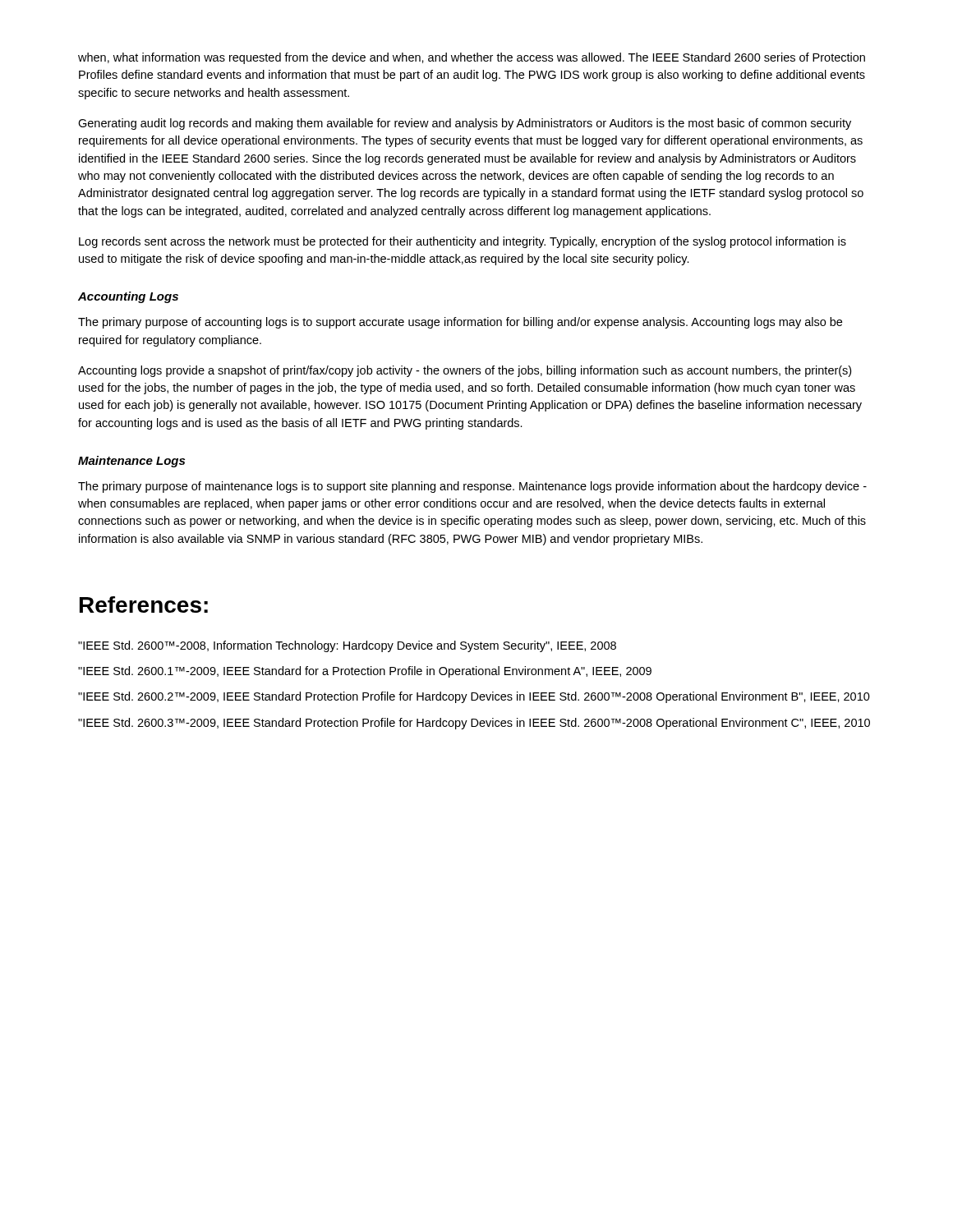Select the text block starting "Log records sent across"
This screenshot has height=1232, width=953.
pos(462,250)
